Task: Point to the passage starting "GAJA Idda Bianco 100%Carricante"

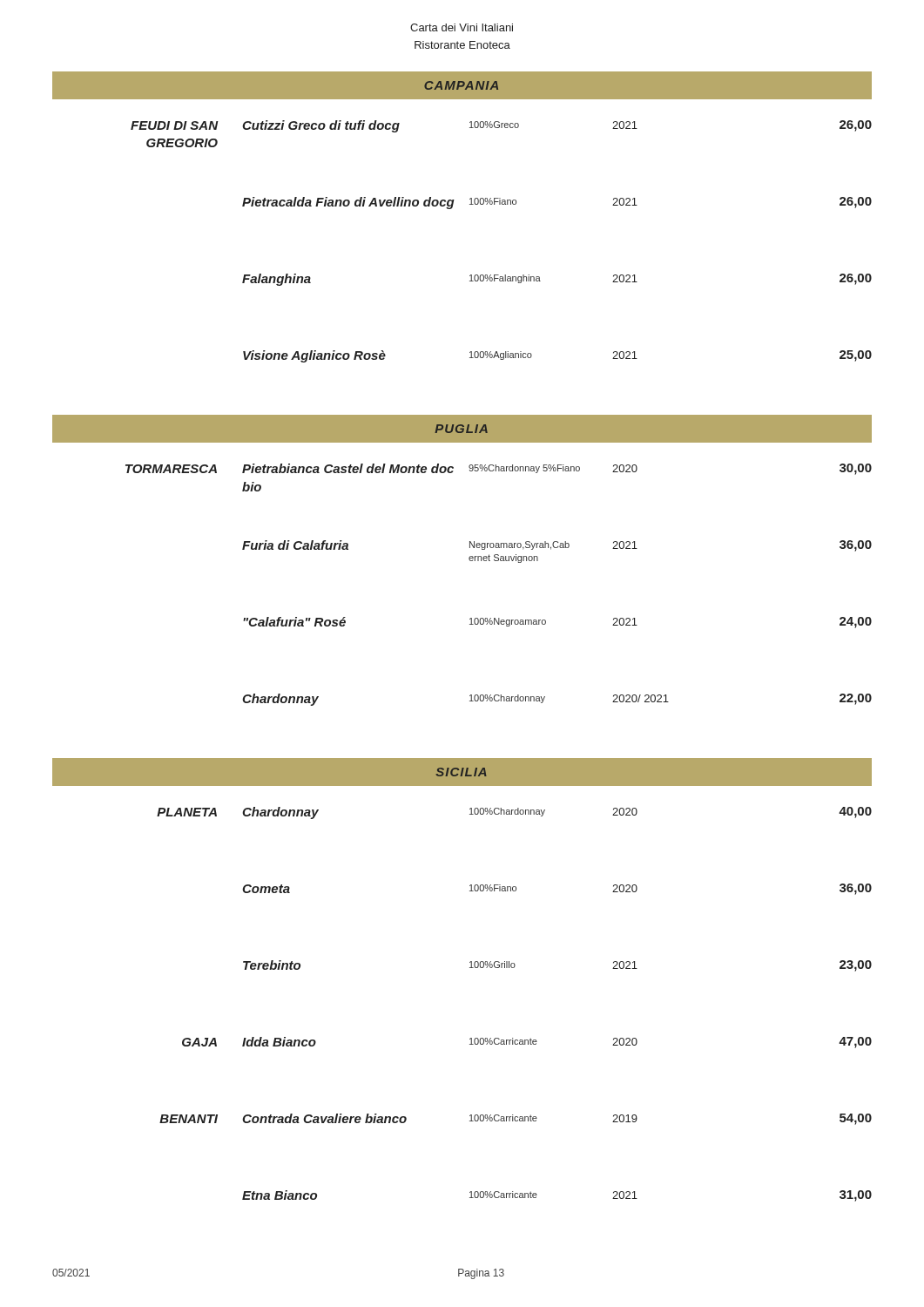Action: click(462, 1042)
